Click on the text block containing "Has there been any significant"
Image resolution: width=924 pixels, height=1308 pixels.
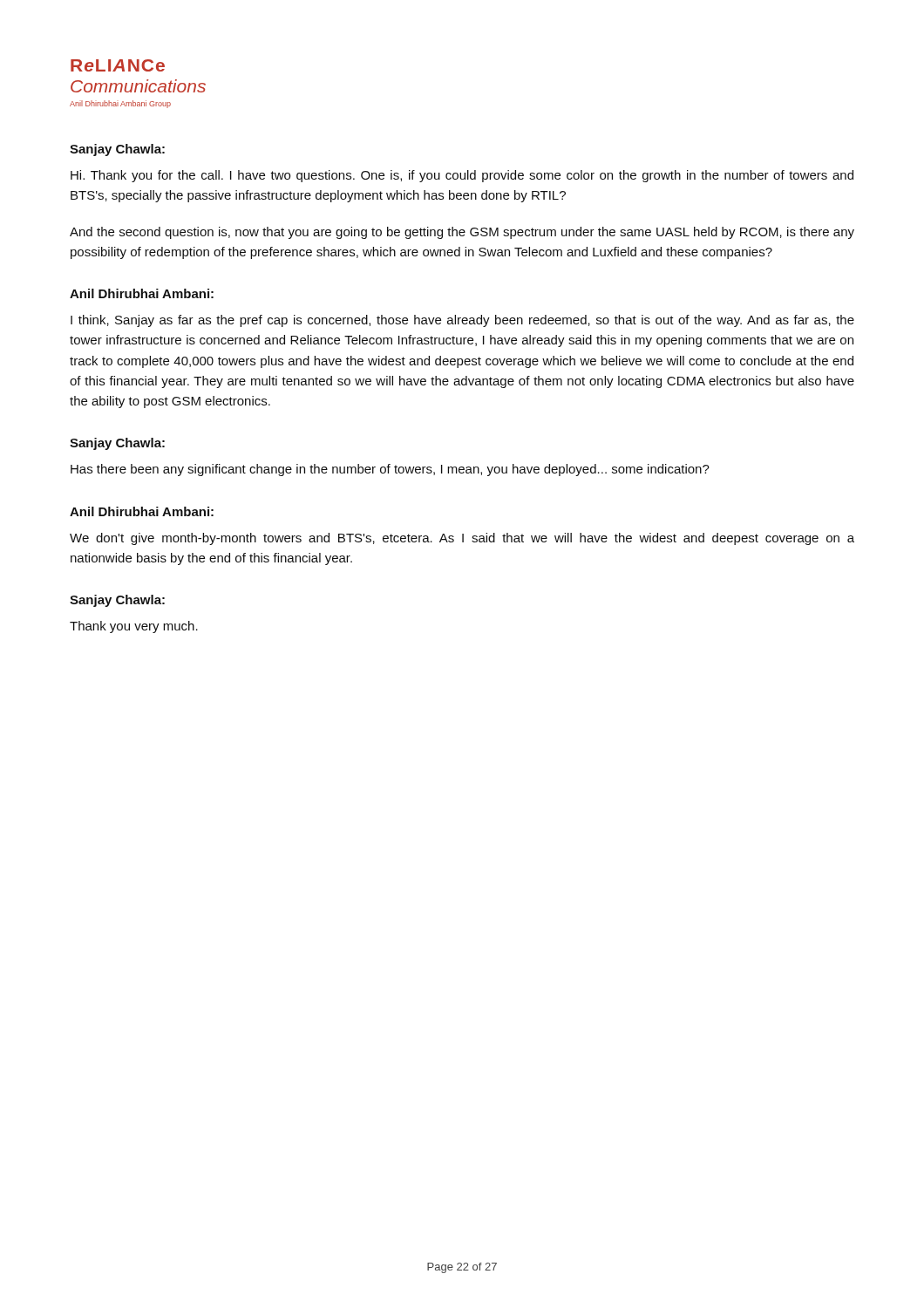[390, 469]
